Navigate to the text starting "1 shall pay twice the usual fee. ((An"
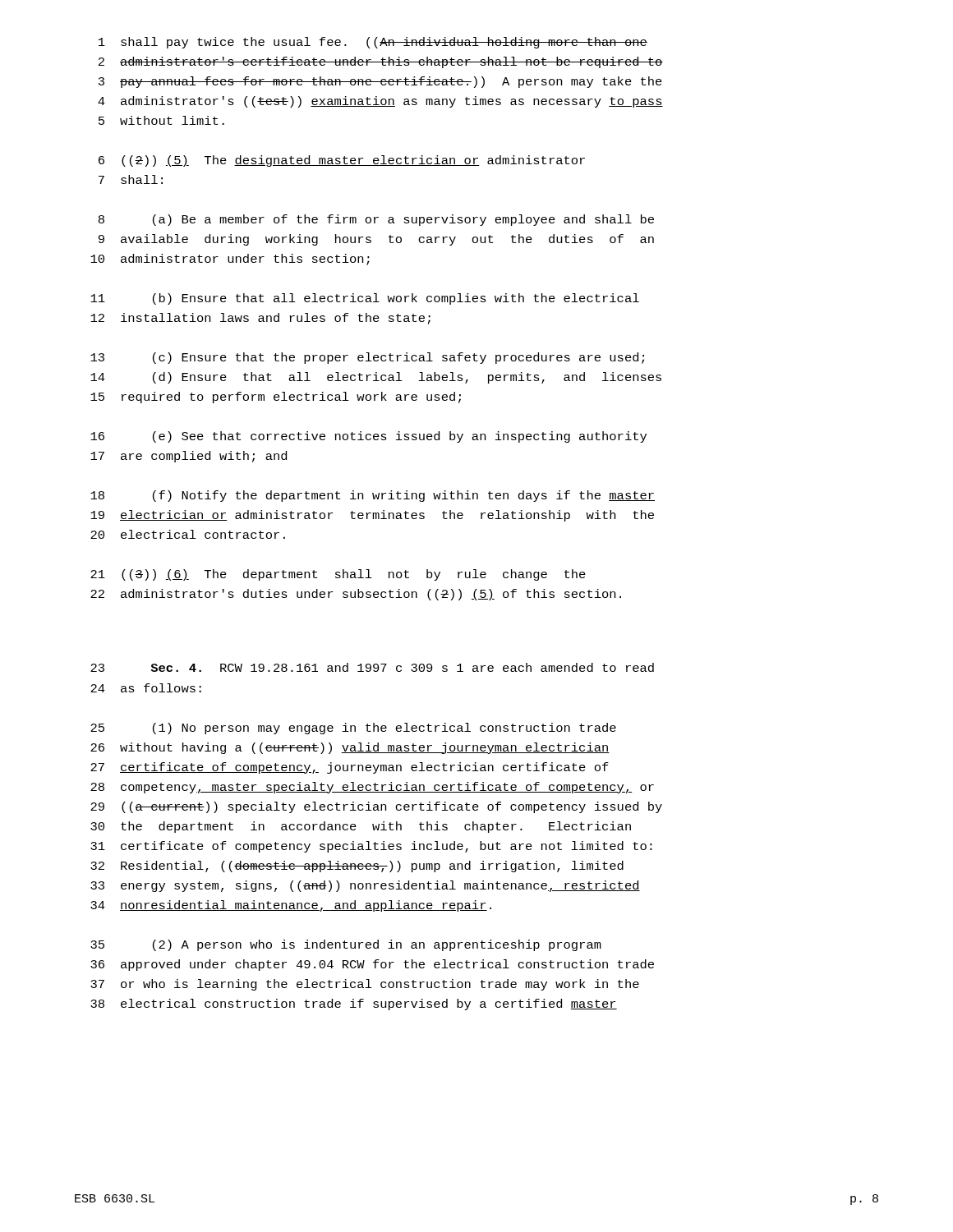This screenshot has width=953, height=1232. click(x=476, y=82)
